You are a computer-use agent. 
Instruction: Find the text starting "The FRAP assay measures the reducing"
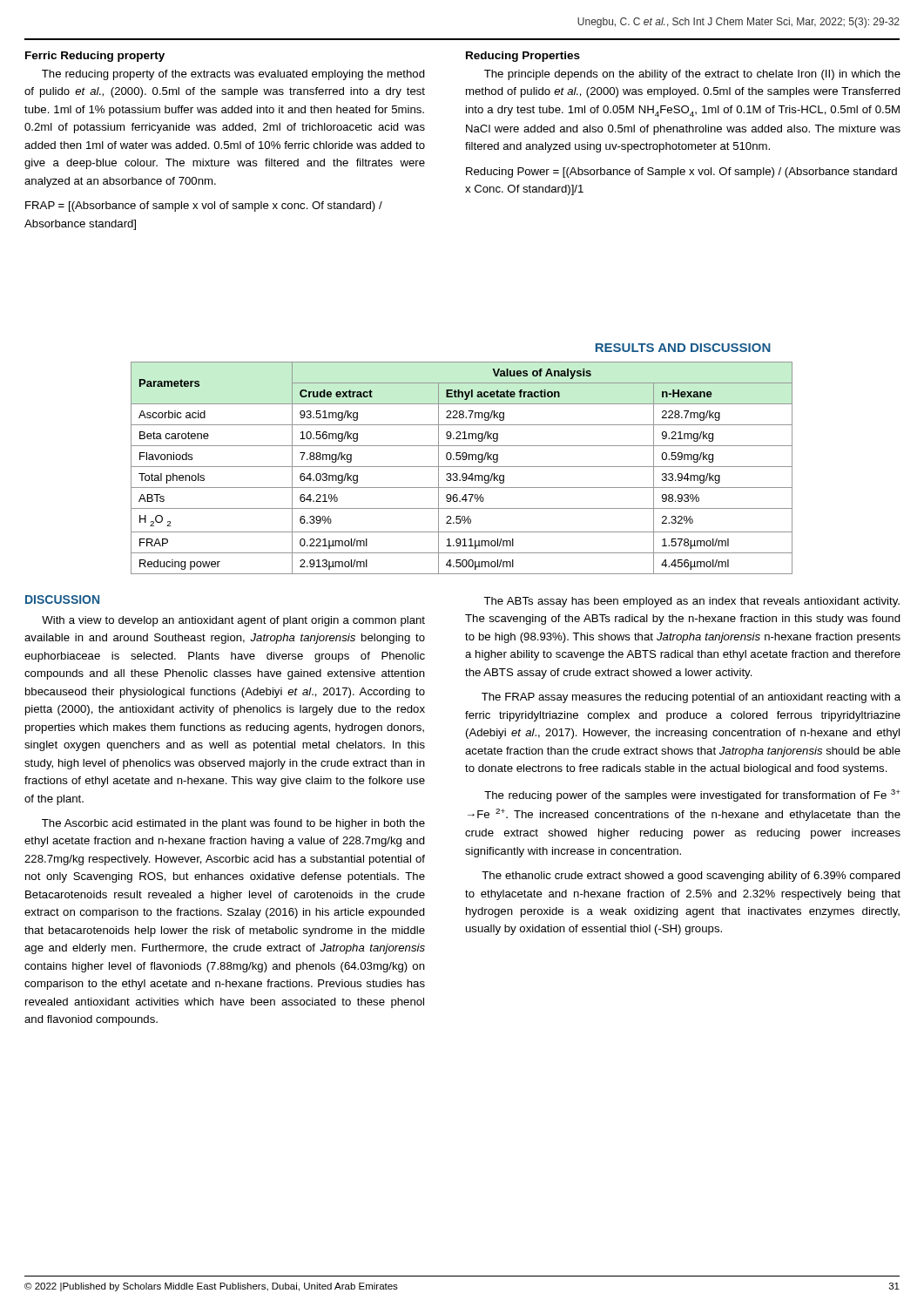point(683,733)
